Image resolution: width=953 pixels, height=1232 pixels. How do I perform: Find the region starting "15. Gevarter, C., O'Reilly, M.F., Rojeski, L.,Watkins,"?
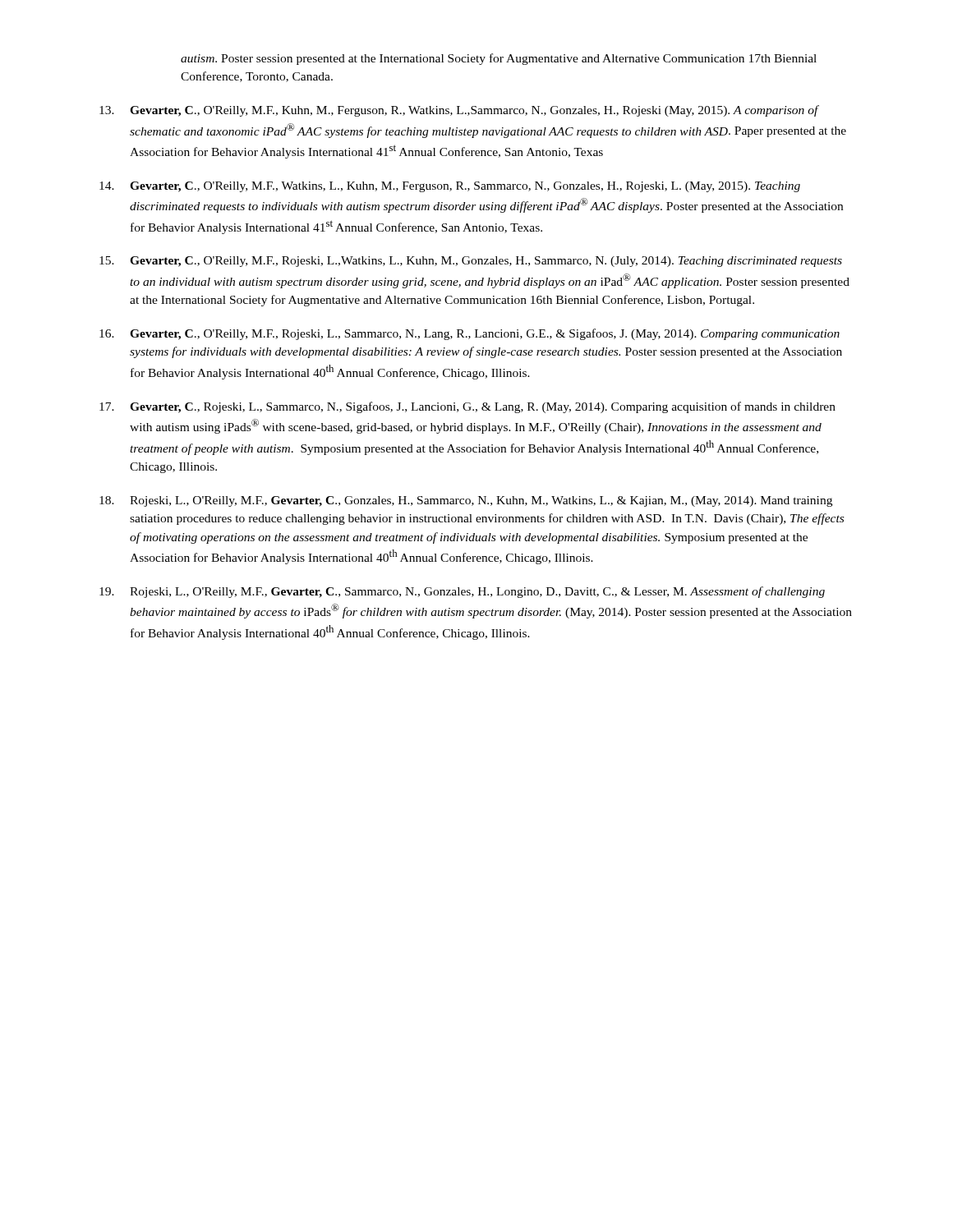pyautogui.click(x=476, y=281)
